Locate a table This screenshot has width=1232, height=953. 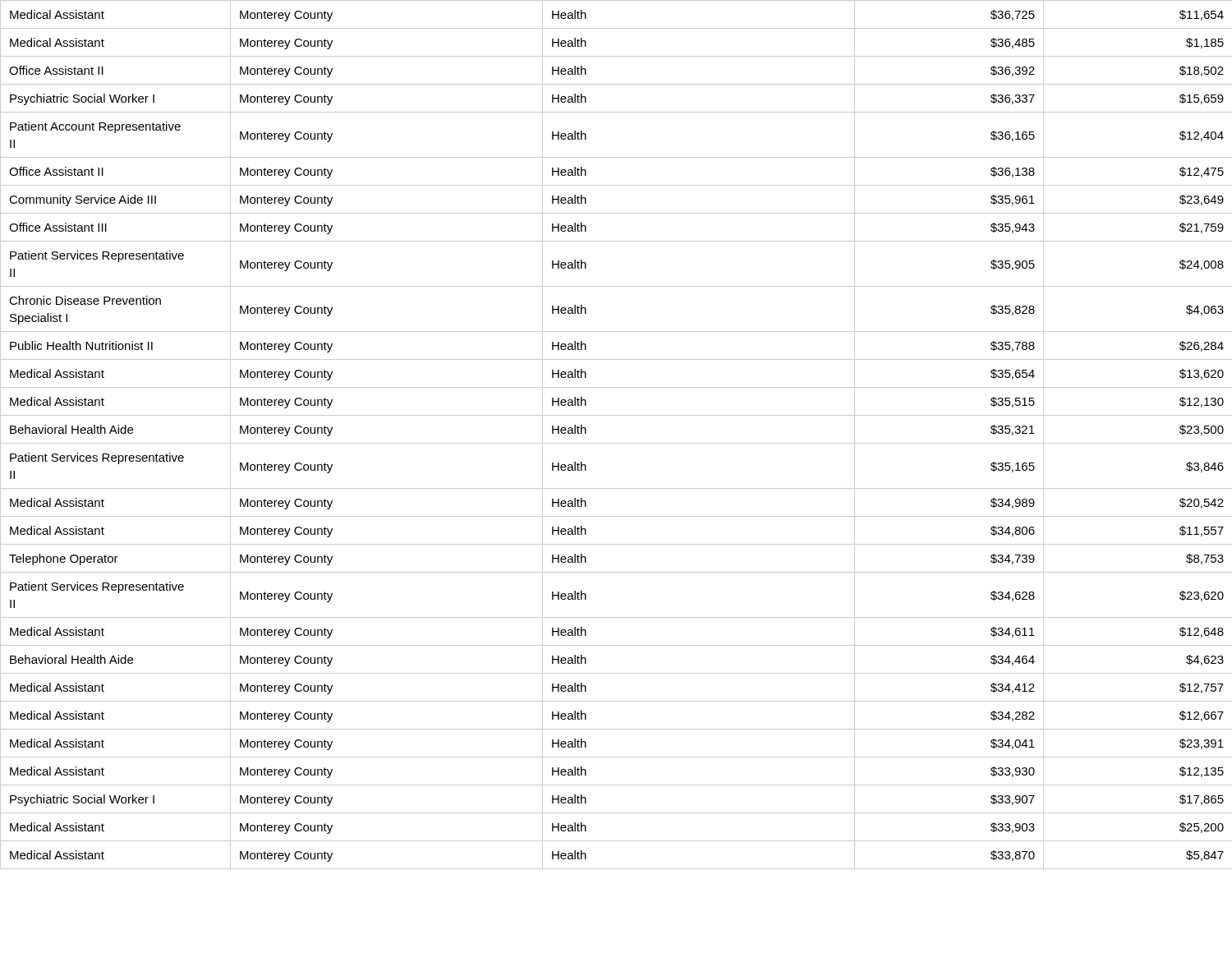pos(616,435)
